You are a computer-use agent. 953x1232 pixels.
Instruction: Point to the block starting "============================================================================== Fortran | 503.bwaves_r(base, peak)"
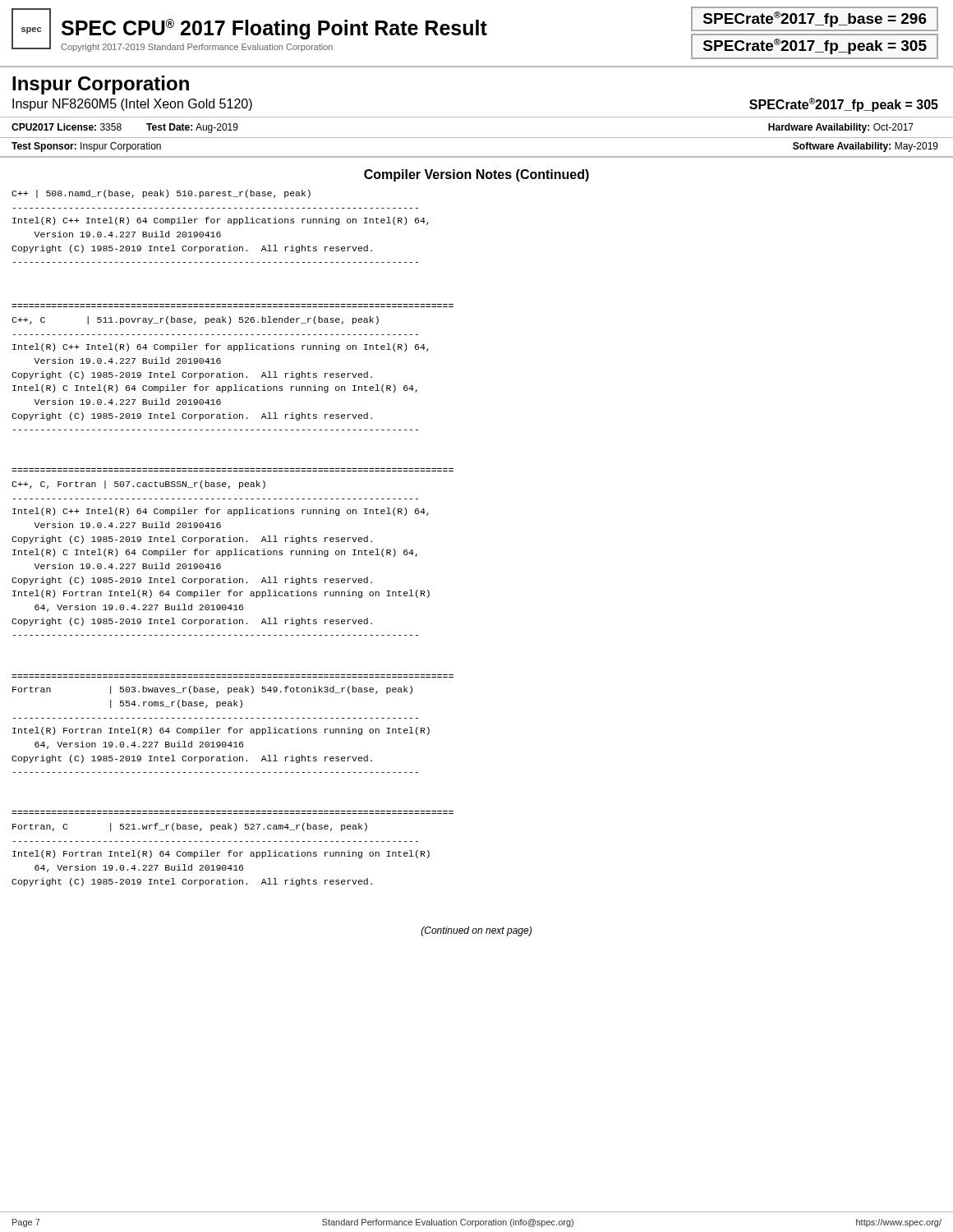click(x=233, y=738)
